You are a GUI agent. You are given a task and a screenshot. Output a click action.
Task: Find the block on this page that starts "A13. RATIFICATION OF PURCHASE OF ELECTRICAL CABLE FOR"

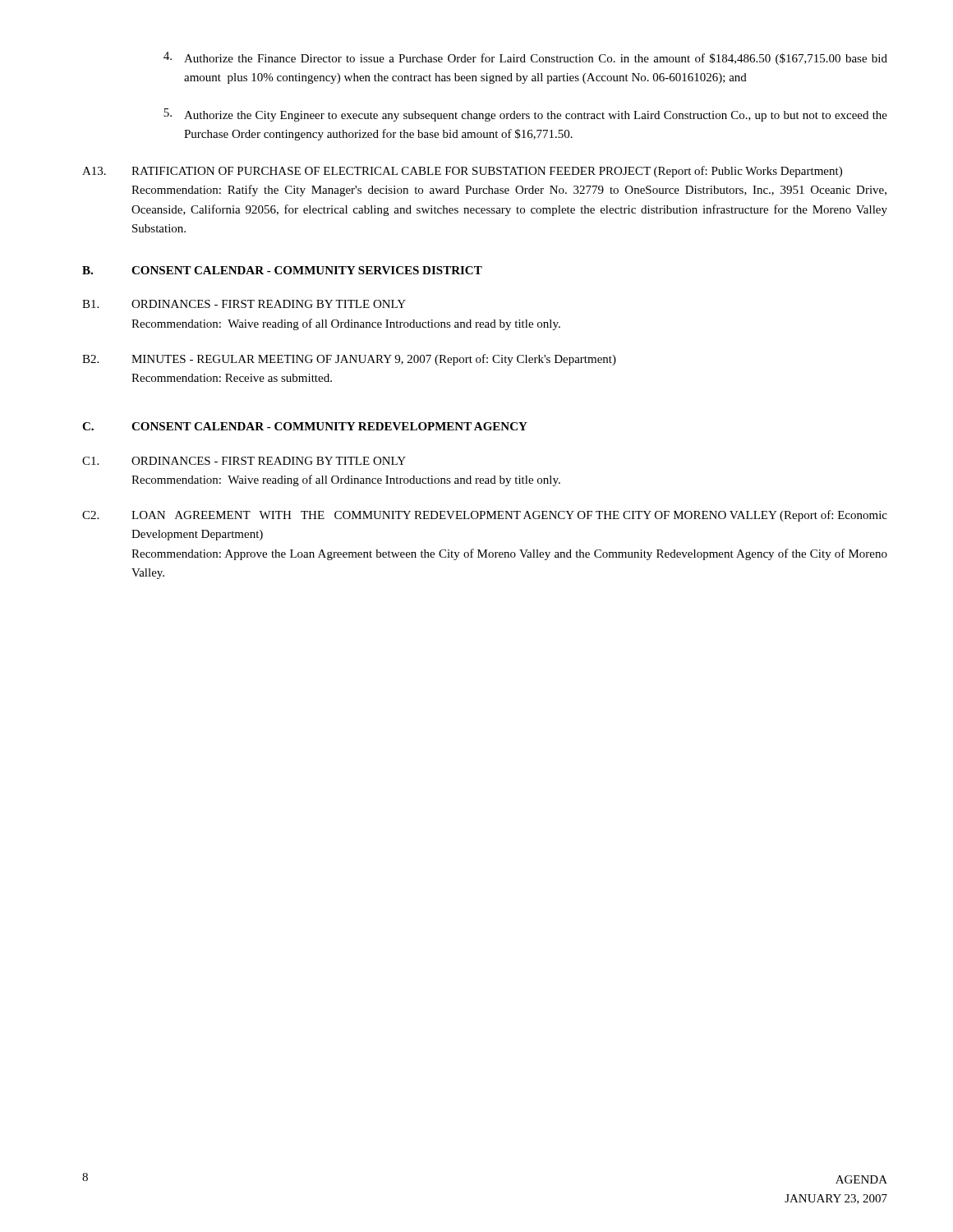(485, 200)
